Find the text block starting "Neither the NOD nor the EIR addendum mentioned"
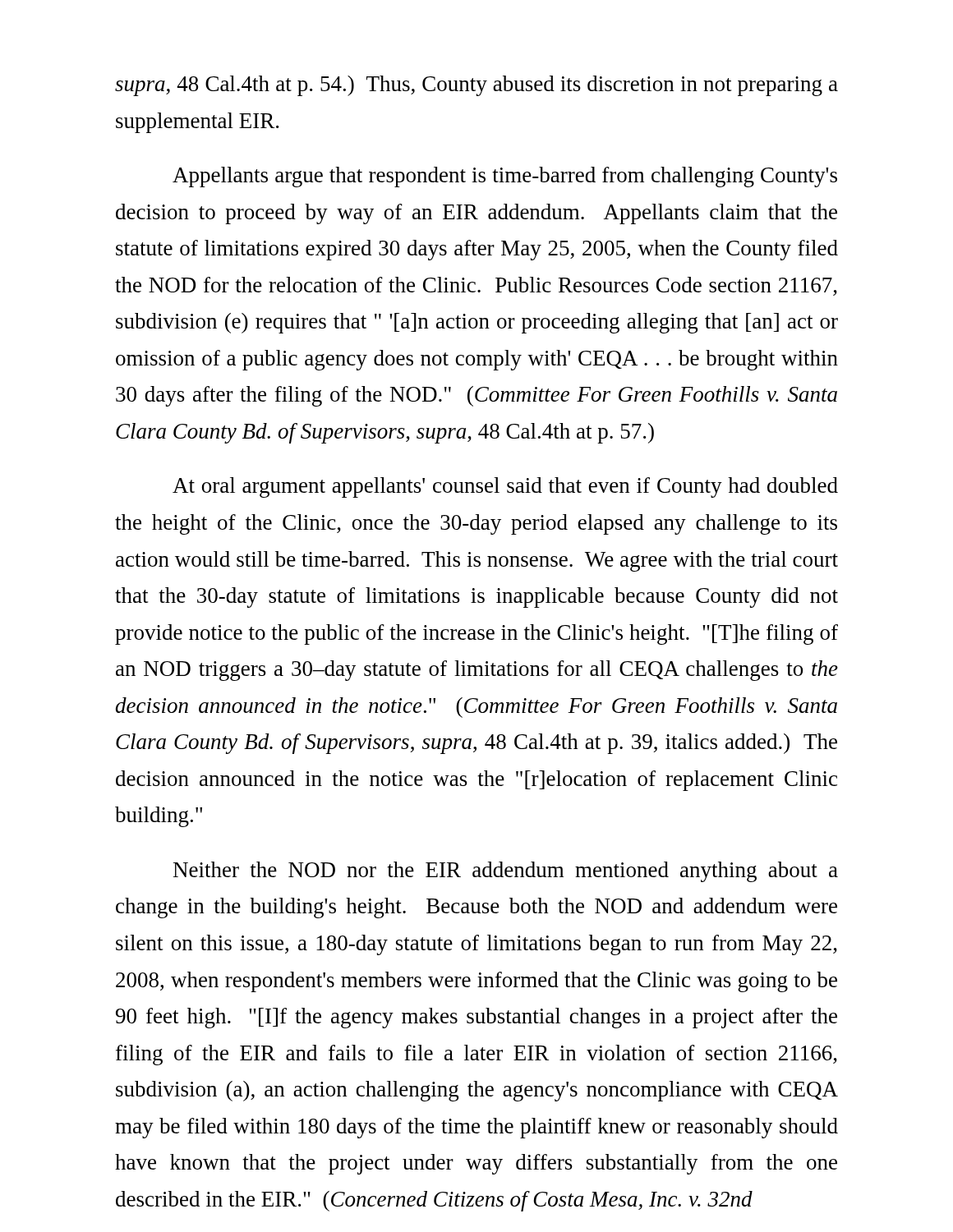 [476, 1034]
